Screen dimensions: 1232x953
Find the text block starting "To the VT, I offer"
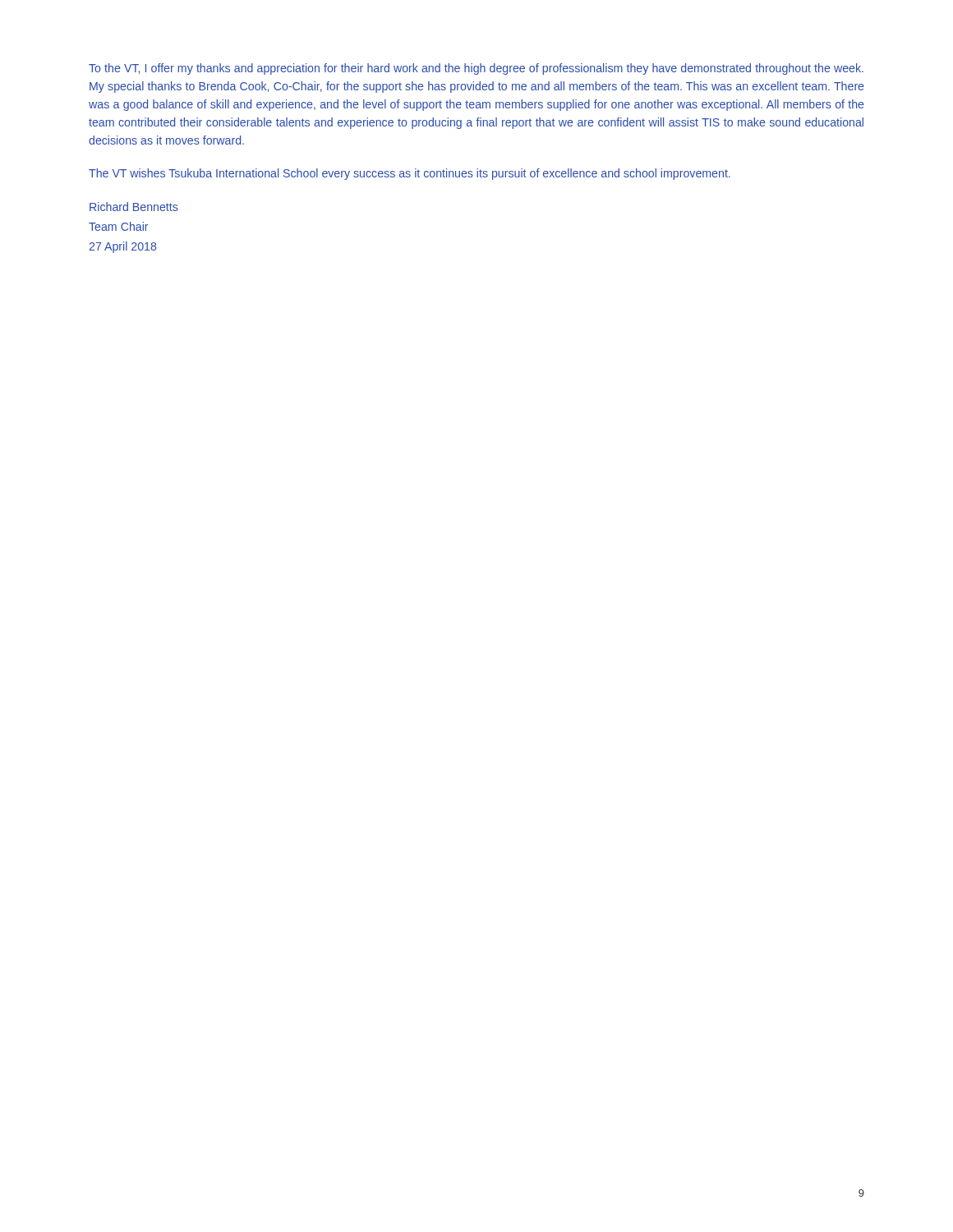[476, 104]
